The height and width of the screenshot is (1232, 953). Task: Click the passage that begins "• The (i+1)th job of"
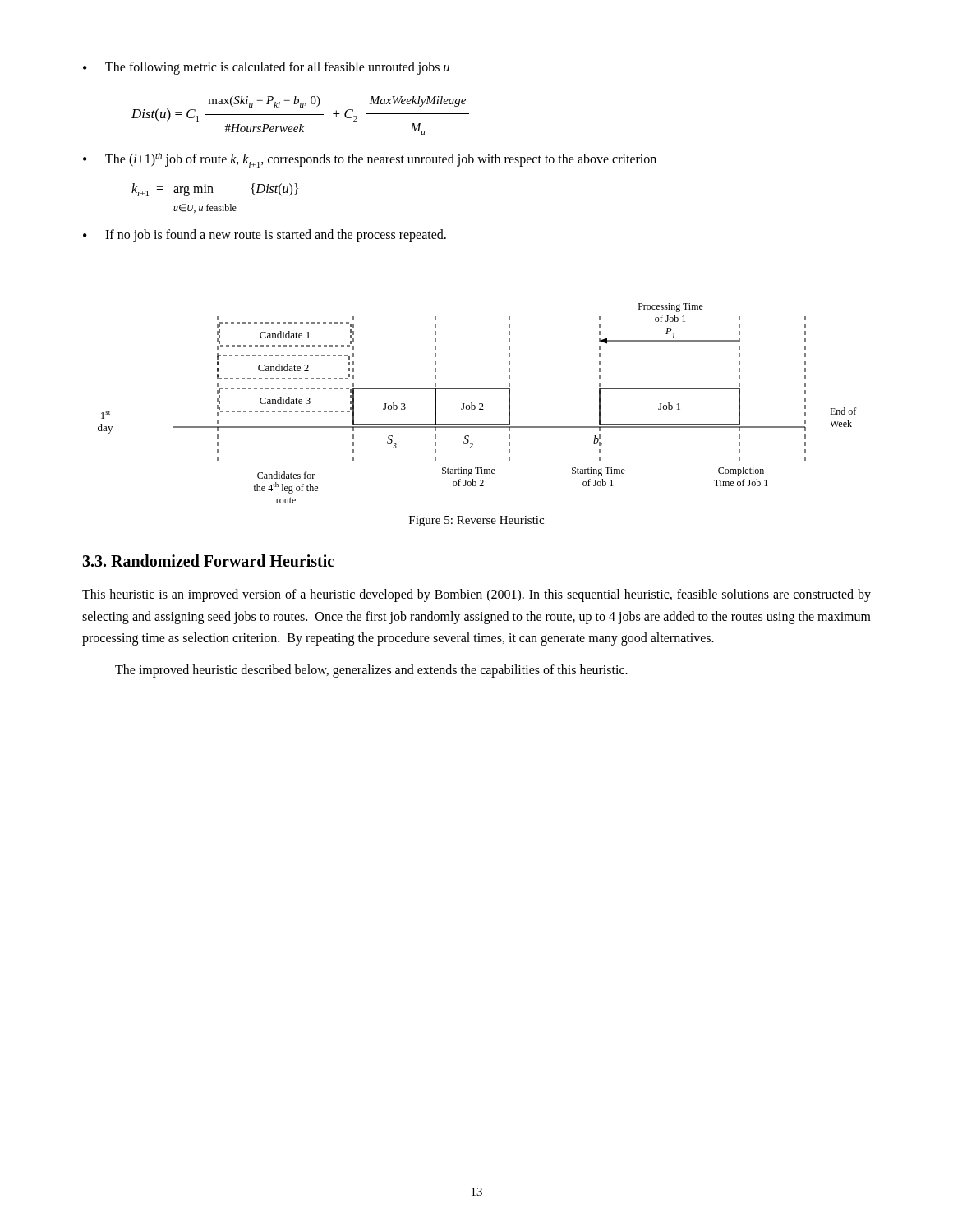click(476, 160)
